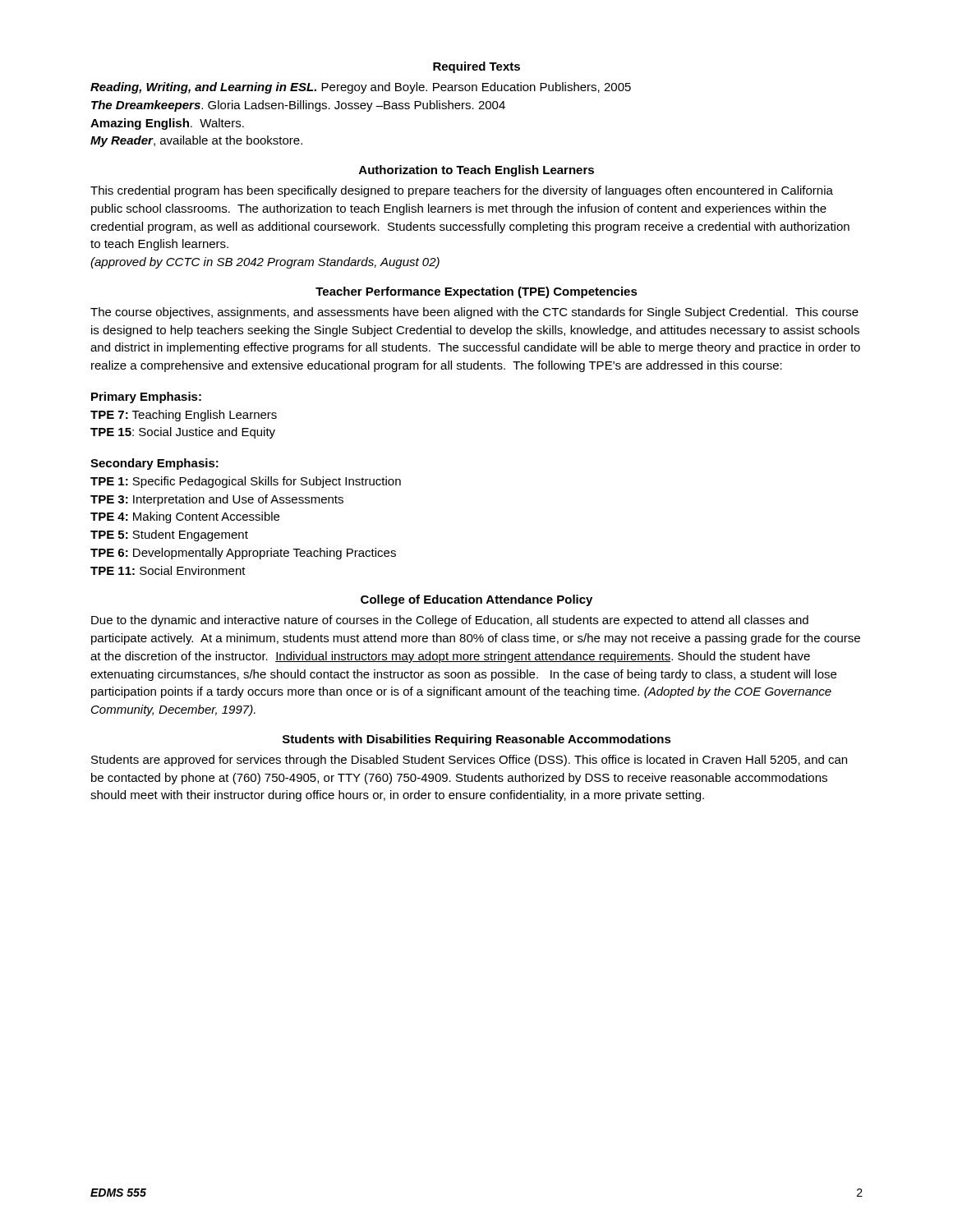953x1232 pixels.
Task: Locate the block of text that opens with "Reading, Writing, and Learning in ESL. Peregoy and"
Action: [x=361, y=113]
